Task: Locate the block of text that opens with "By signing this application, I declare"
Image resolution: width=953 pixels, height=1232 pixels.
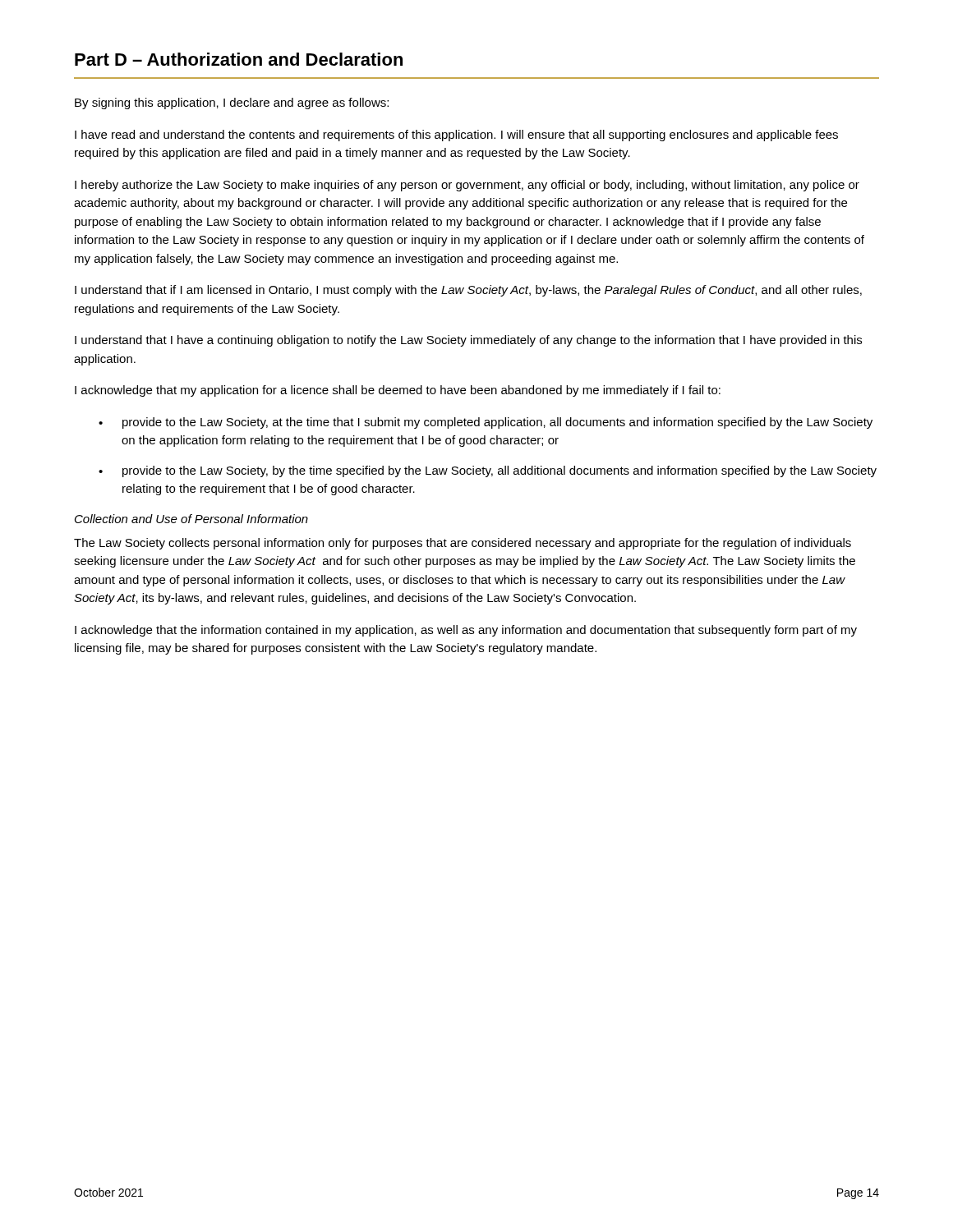Action: [232, 102]
